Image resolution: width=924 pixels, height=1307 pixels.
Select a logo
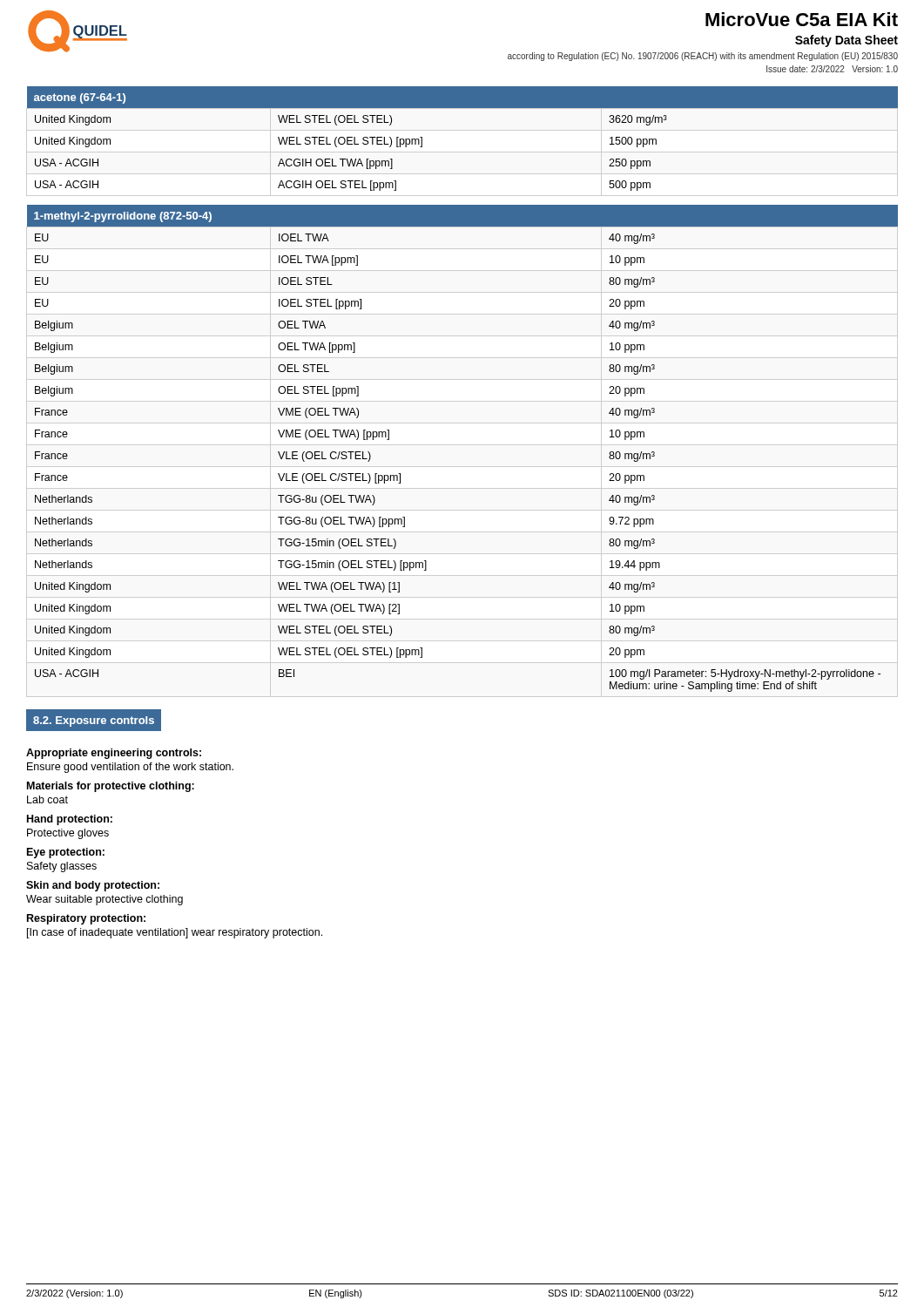tap(78, 33)
